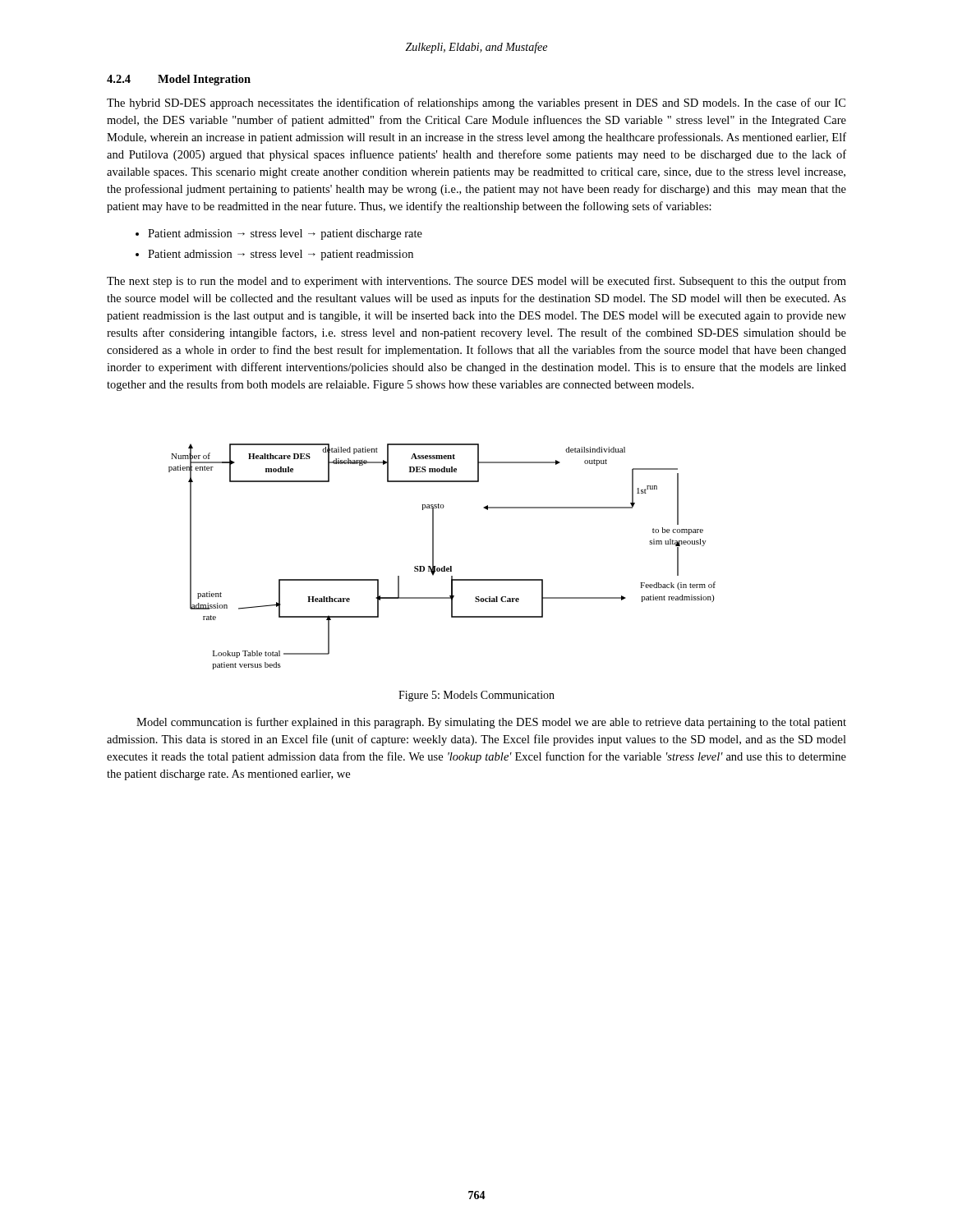Locate a caption

[x=476, y=695]
